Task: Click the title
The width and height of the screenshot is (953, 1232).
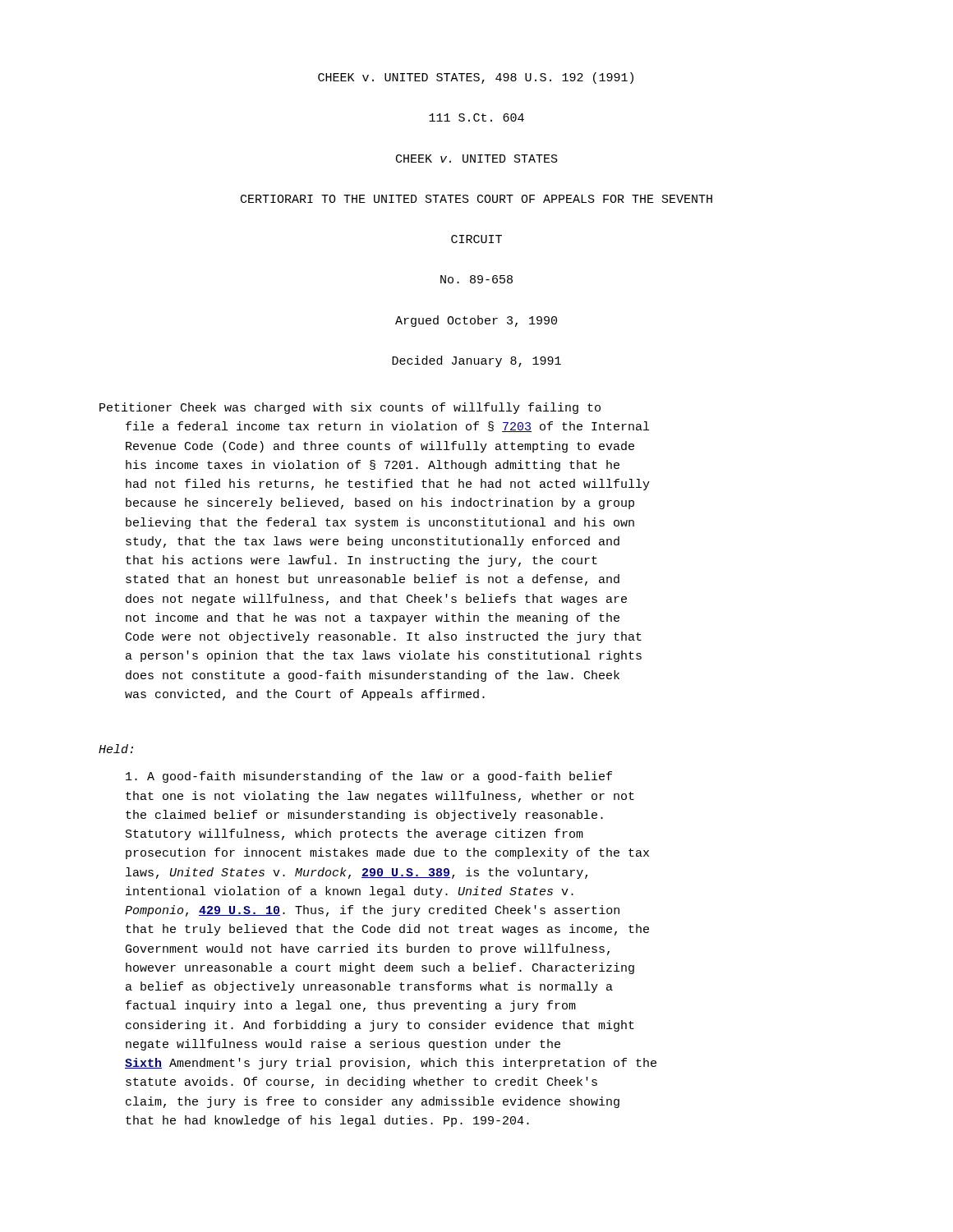Action: tap(476, 159)
